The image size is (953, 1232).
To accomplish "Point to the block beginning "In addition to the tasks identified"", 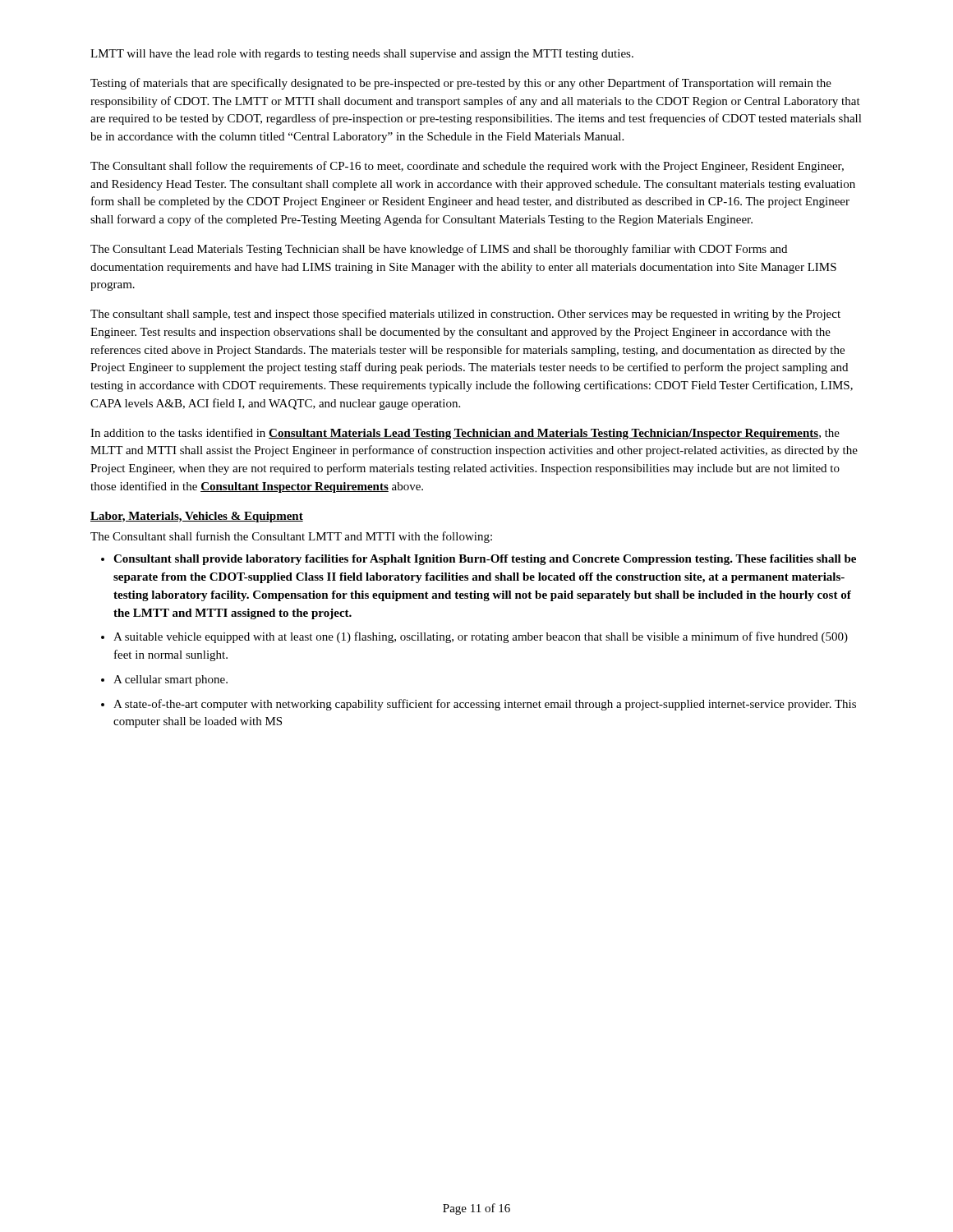I will pyautogui.click(x=474, y=459).
